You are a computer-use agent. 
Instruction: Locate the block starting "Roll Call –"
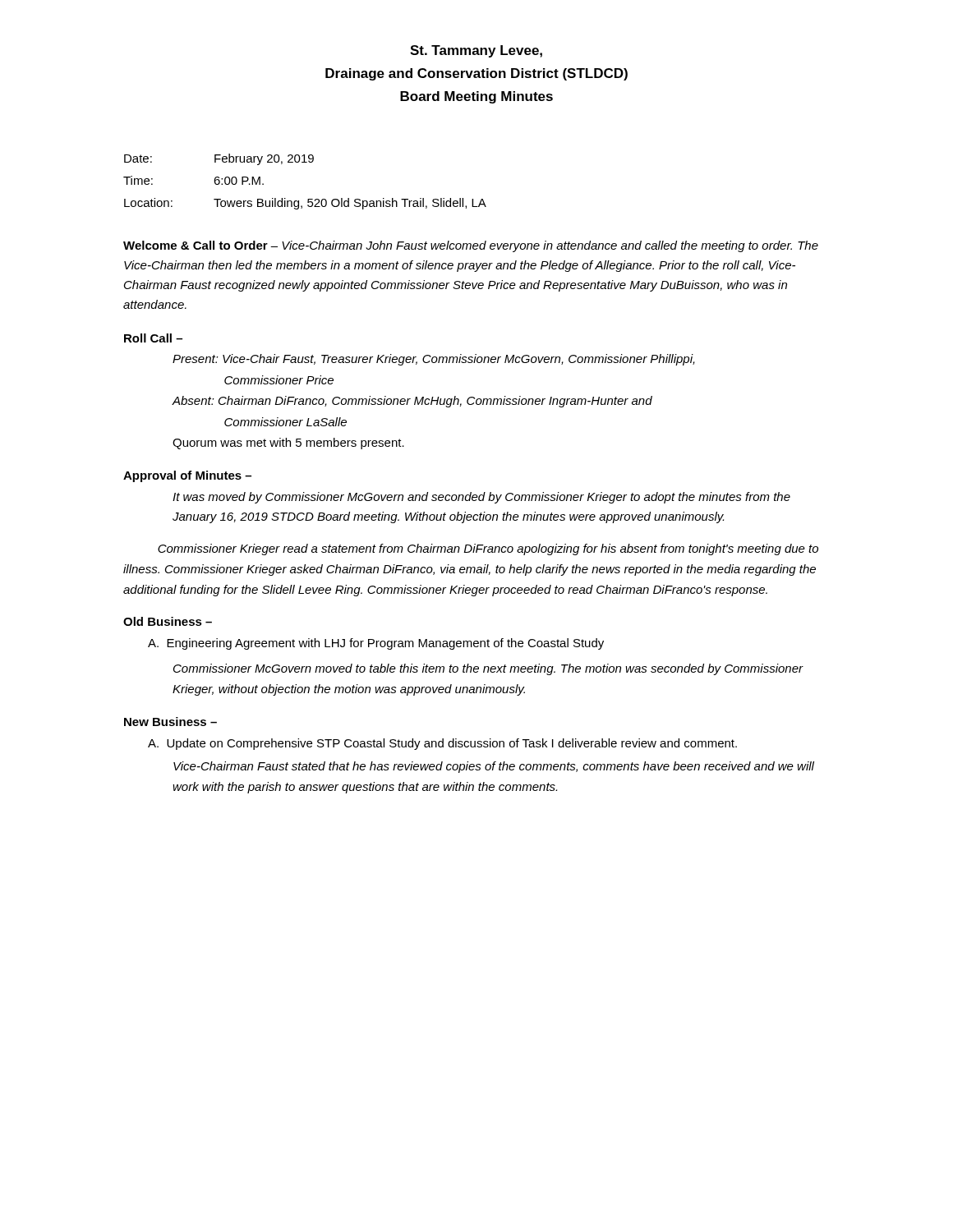153,338
